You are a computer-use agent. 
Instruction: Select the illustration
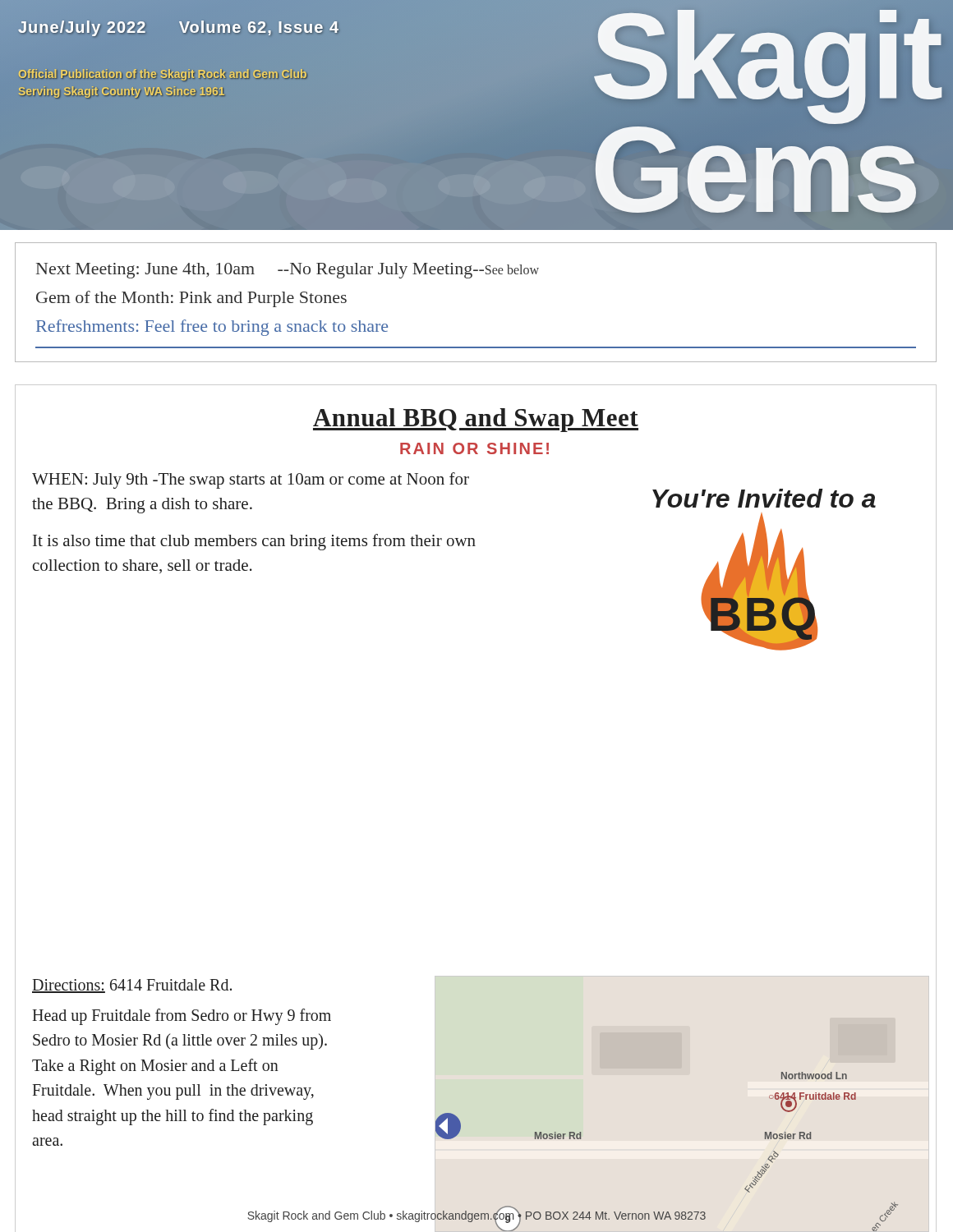click(x=763, y=559)
